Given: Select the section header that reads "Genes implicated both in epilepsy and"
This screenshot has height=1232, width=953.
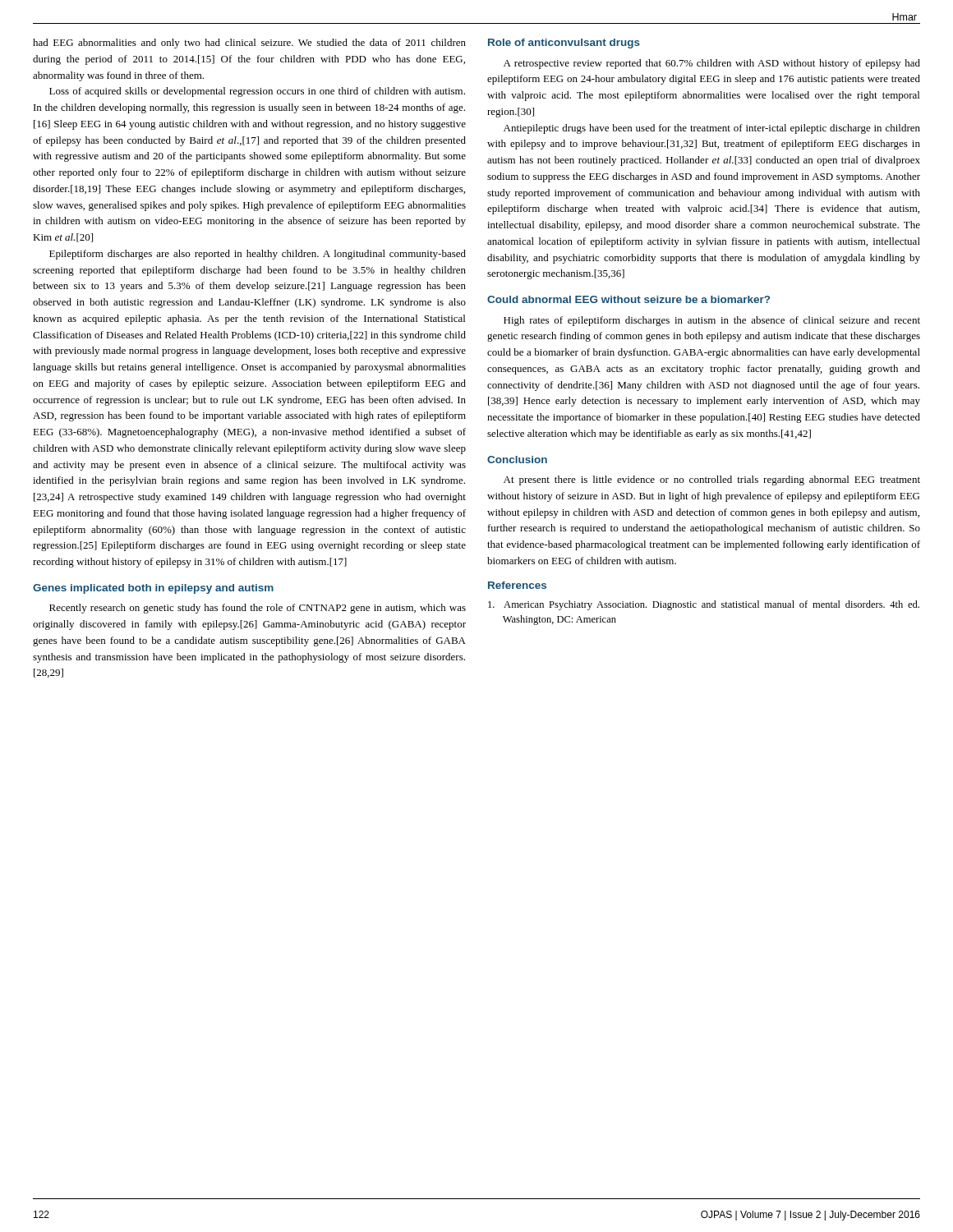Looking at the screenshot, I should 153,587.
